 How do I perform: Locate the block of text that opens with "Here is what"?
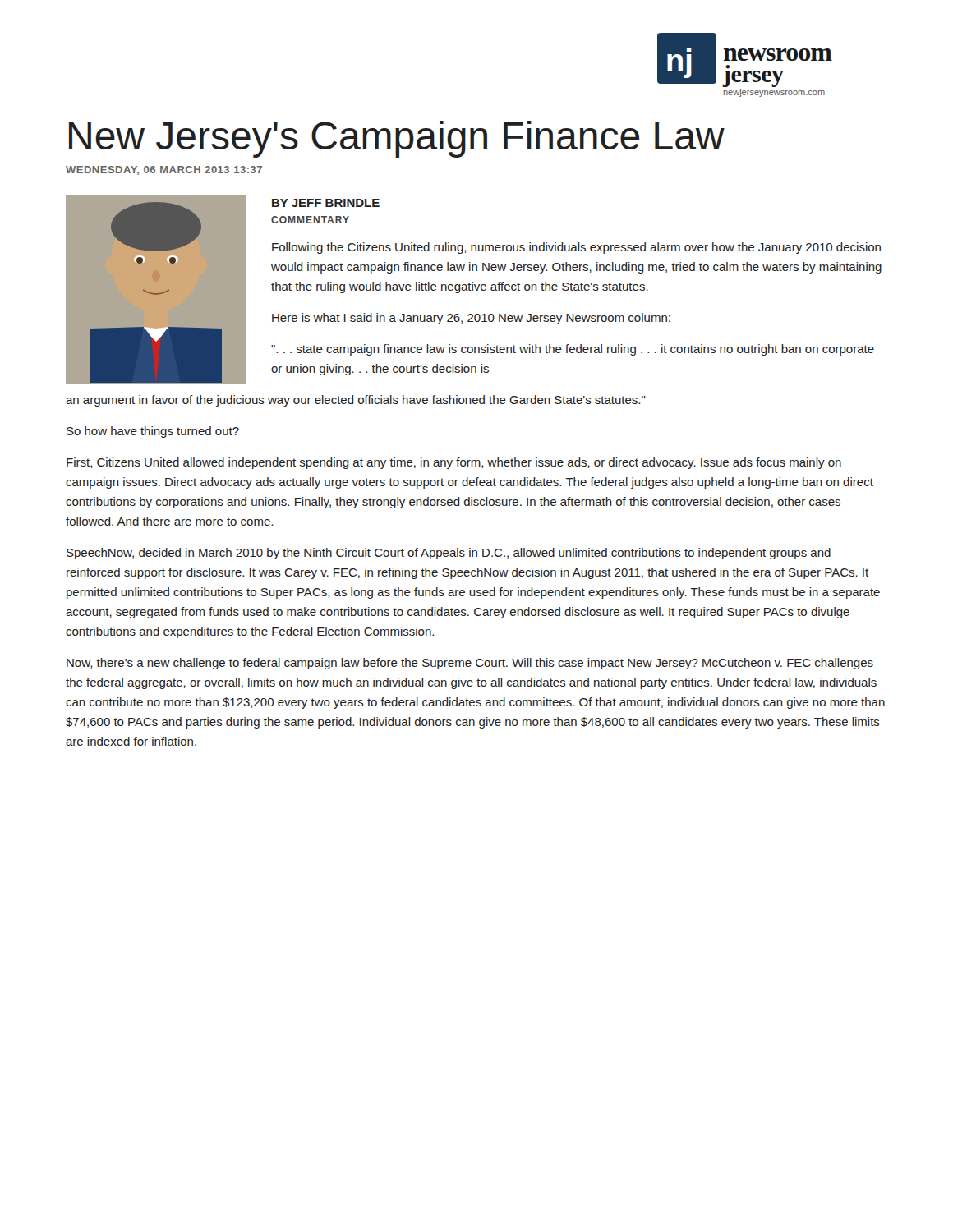coord(471,317)
